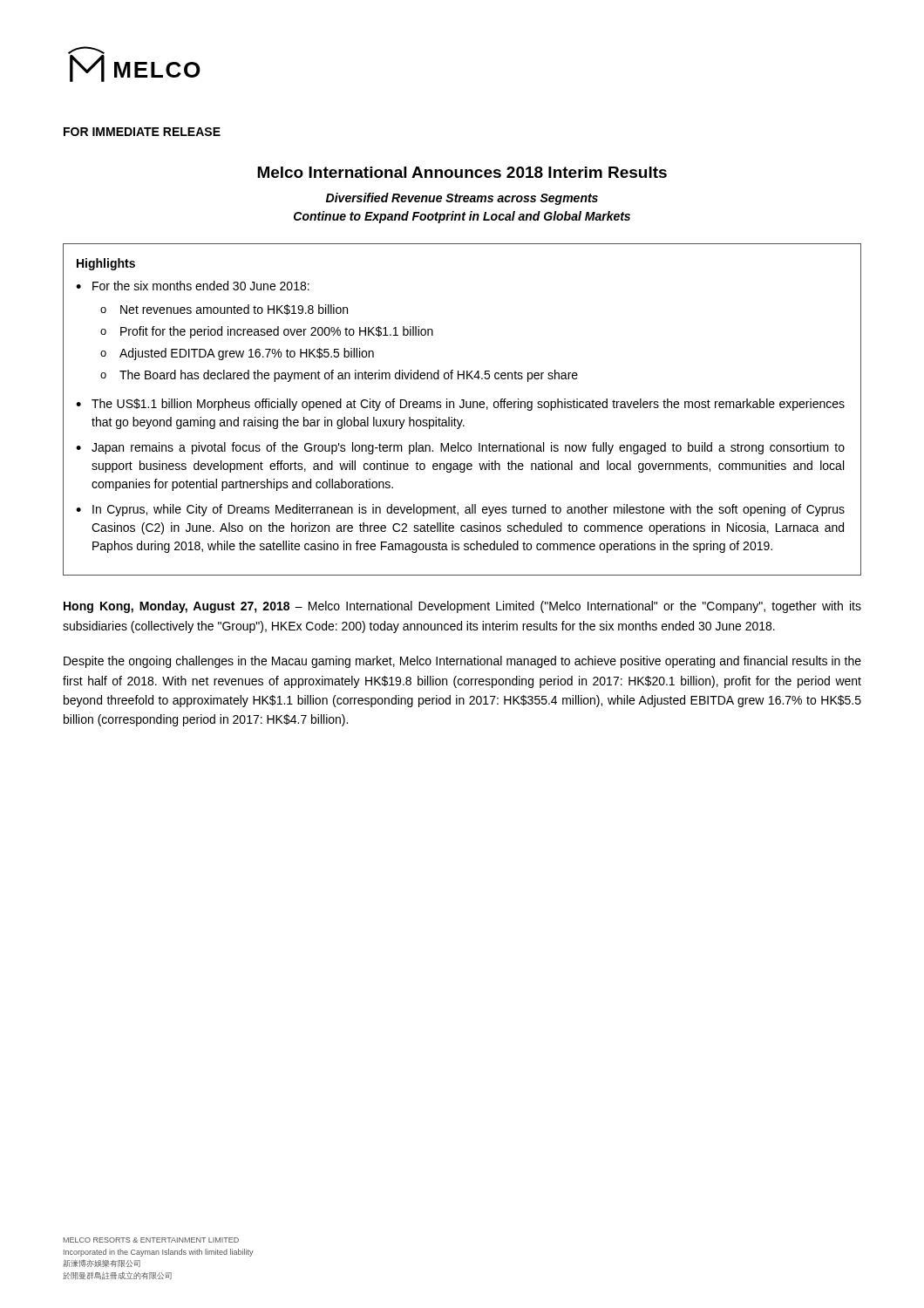
Task: Find the table that mentions "Highlights • For the"
Action: (x=462, y=410)
